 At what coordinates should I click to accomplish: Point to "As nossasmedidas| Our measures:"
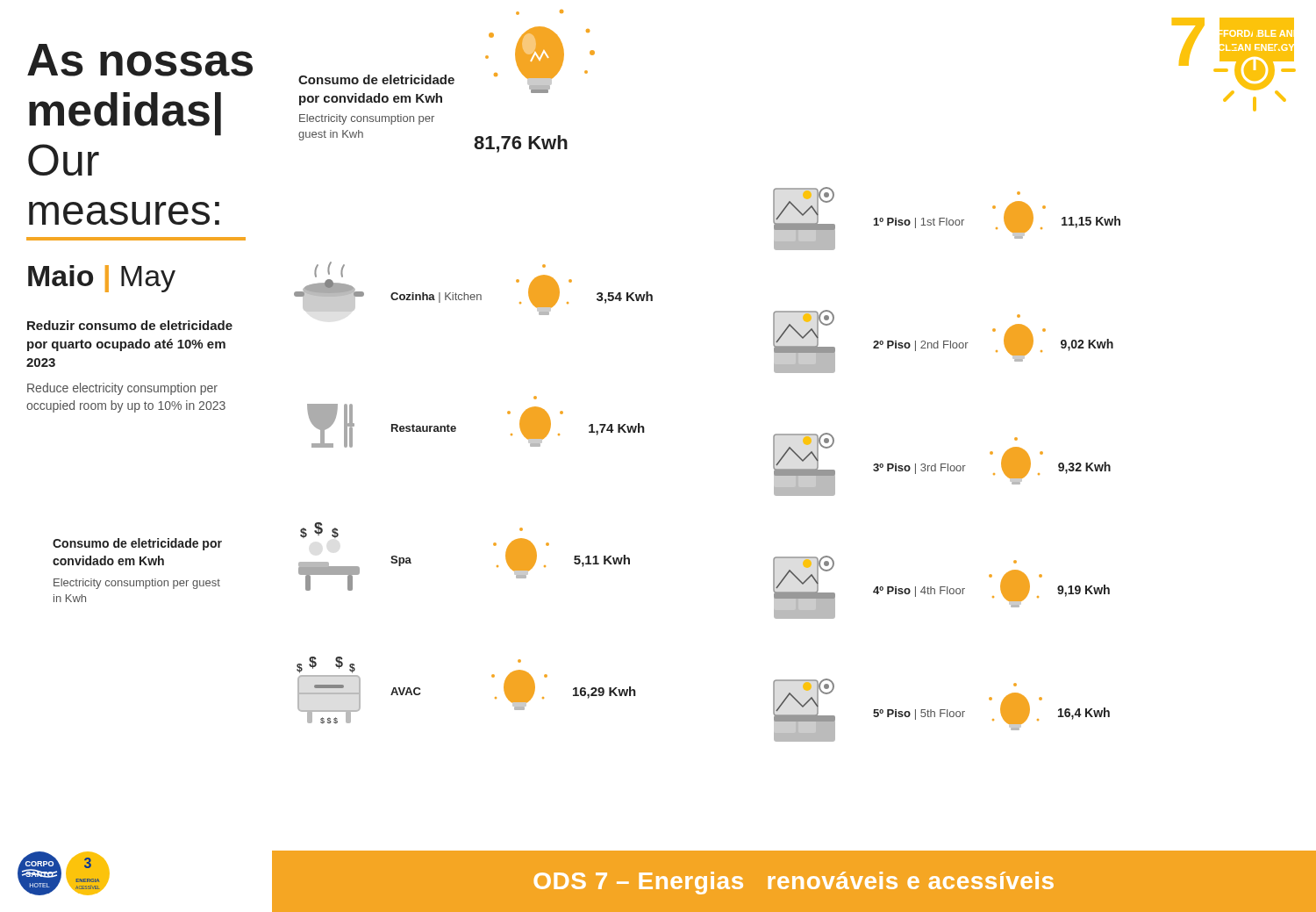pos(145,135)
